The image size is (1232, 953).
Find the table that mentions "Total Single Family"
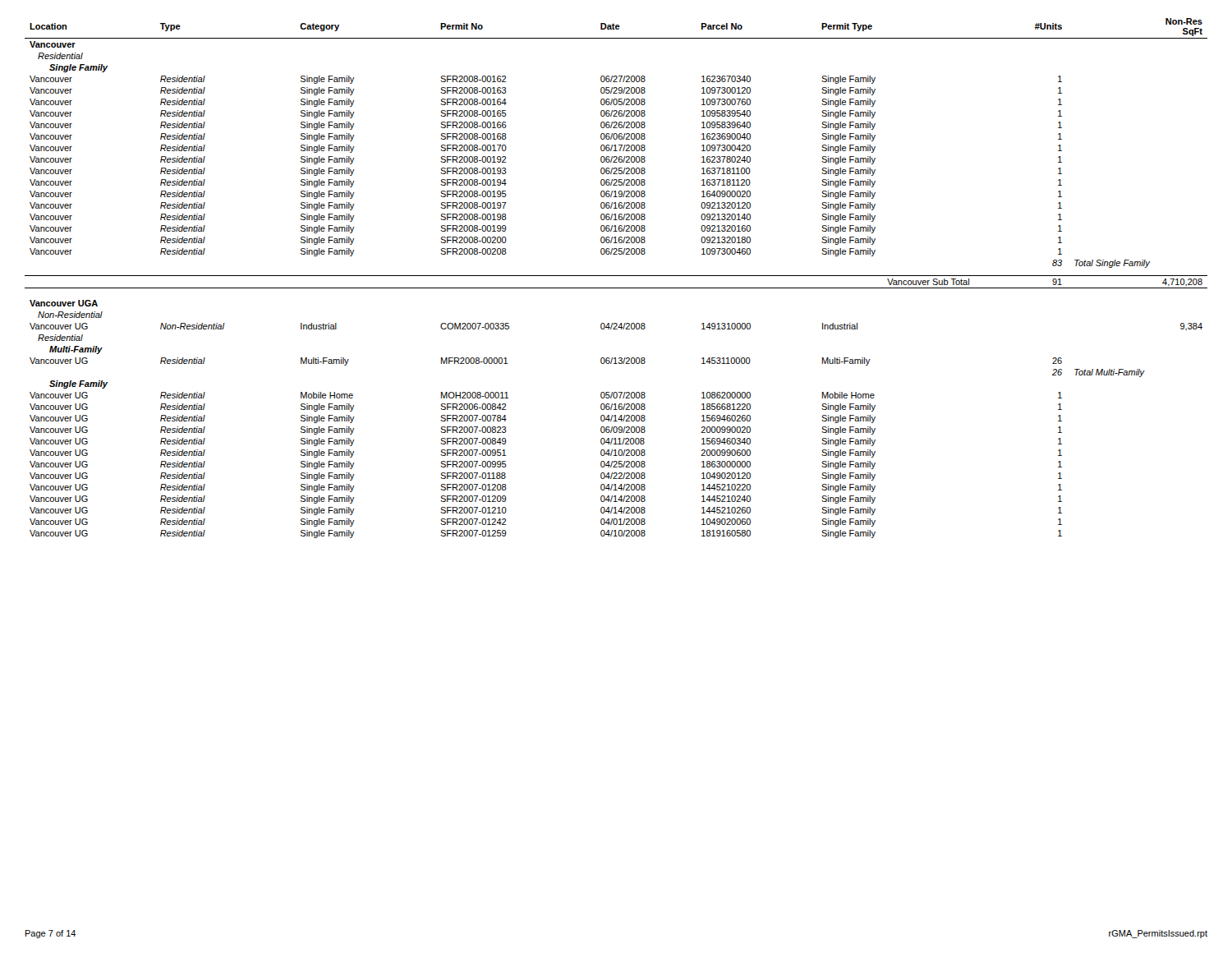(x=616, y=277)
